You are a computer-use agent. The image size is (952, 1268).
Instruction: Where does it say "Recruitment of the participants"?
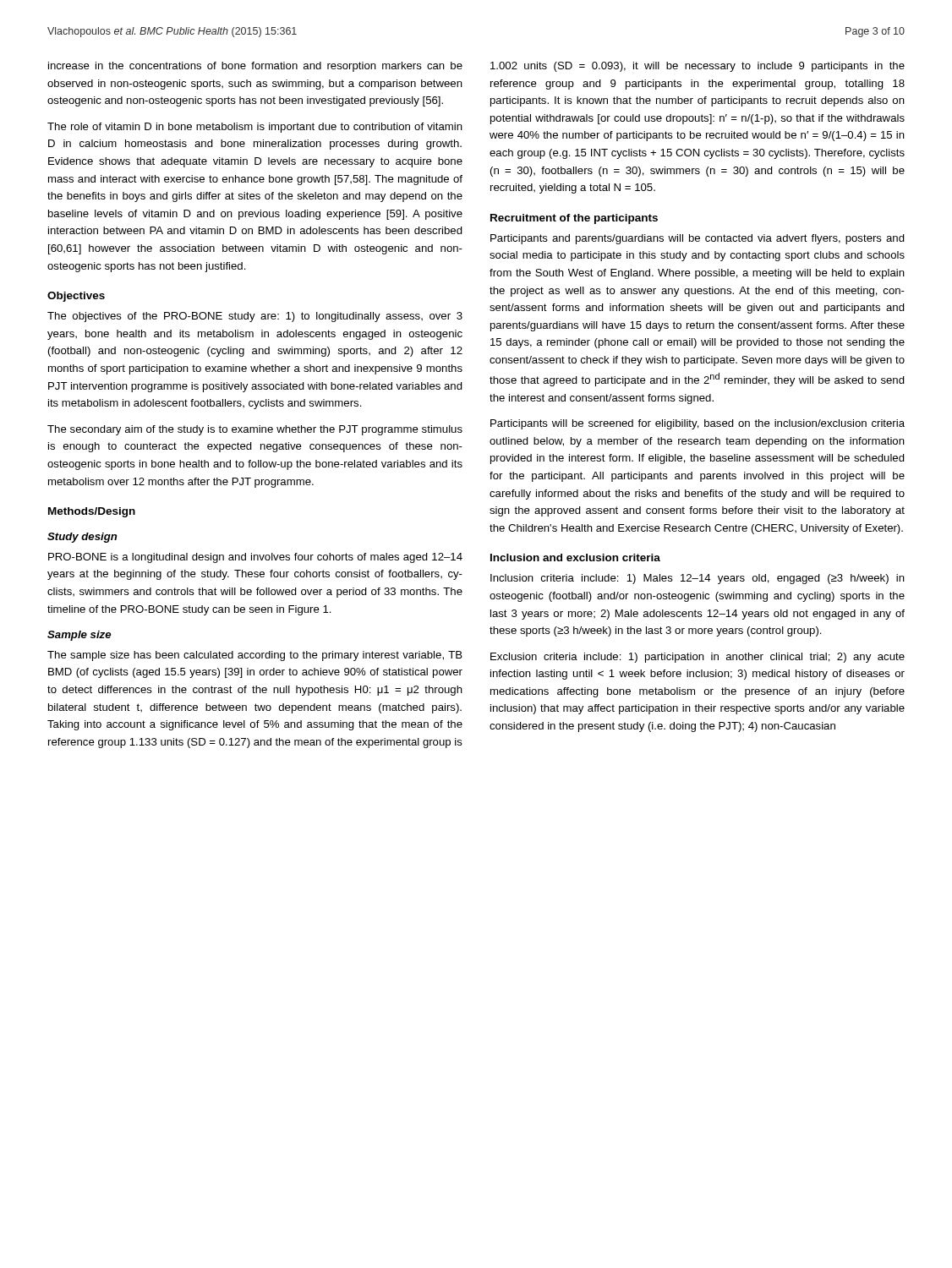pos(574,217)
